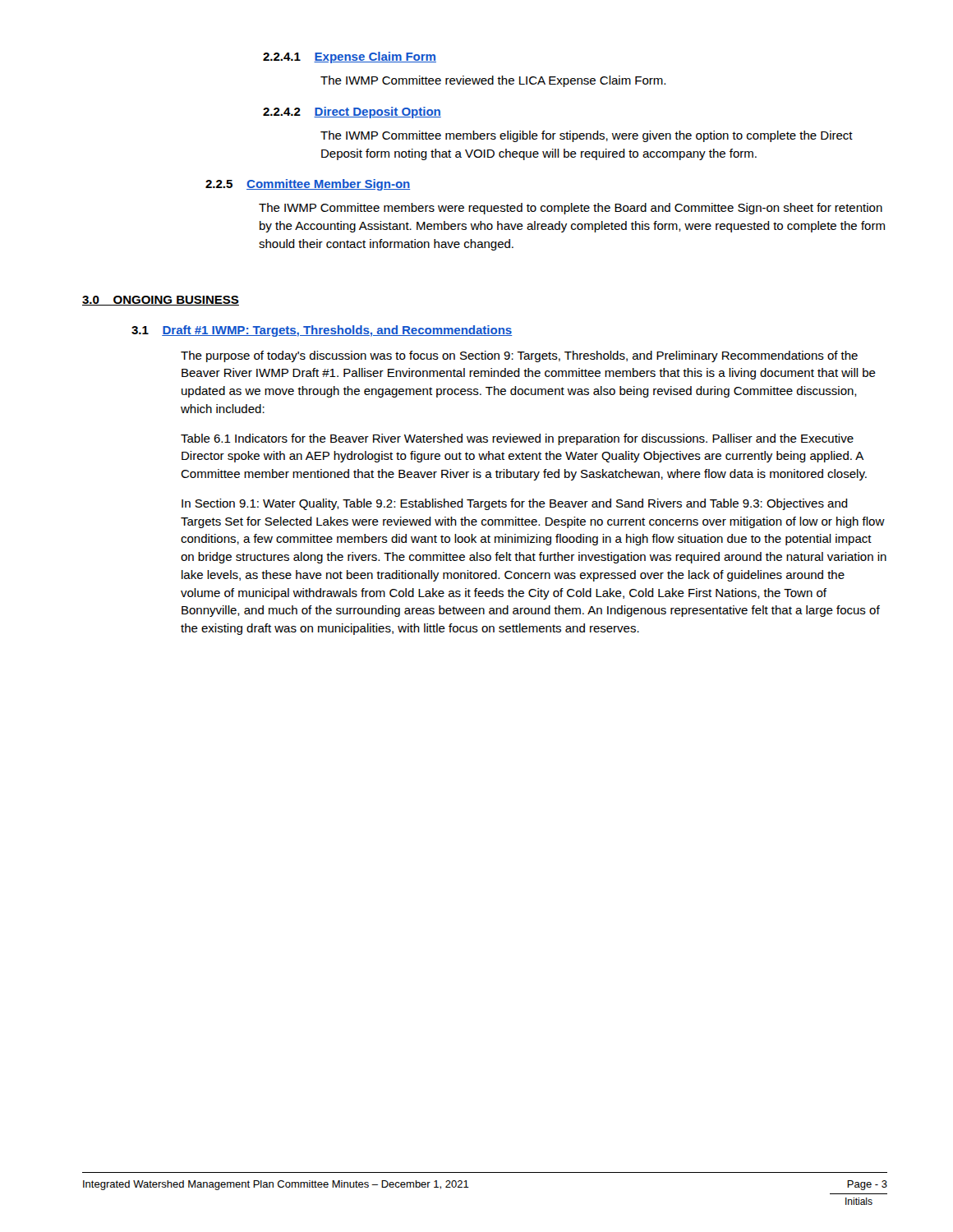Screen dimensions: 1232x953
Task: Find the text block starting "3.1 Draft #1 IWMP: Targets,"
Action: point(322,329)
